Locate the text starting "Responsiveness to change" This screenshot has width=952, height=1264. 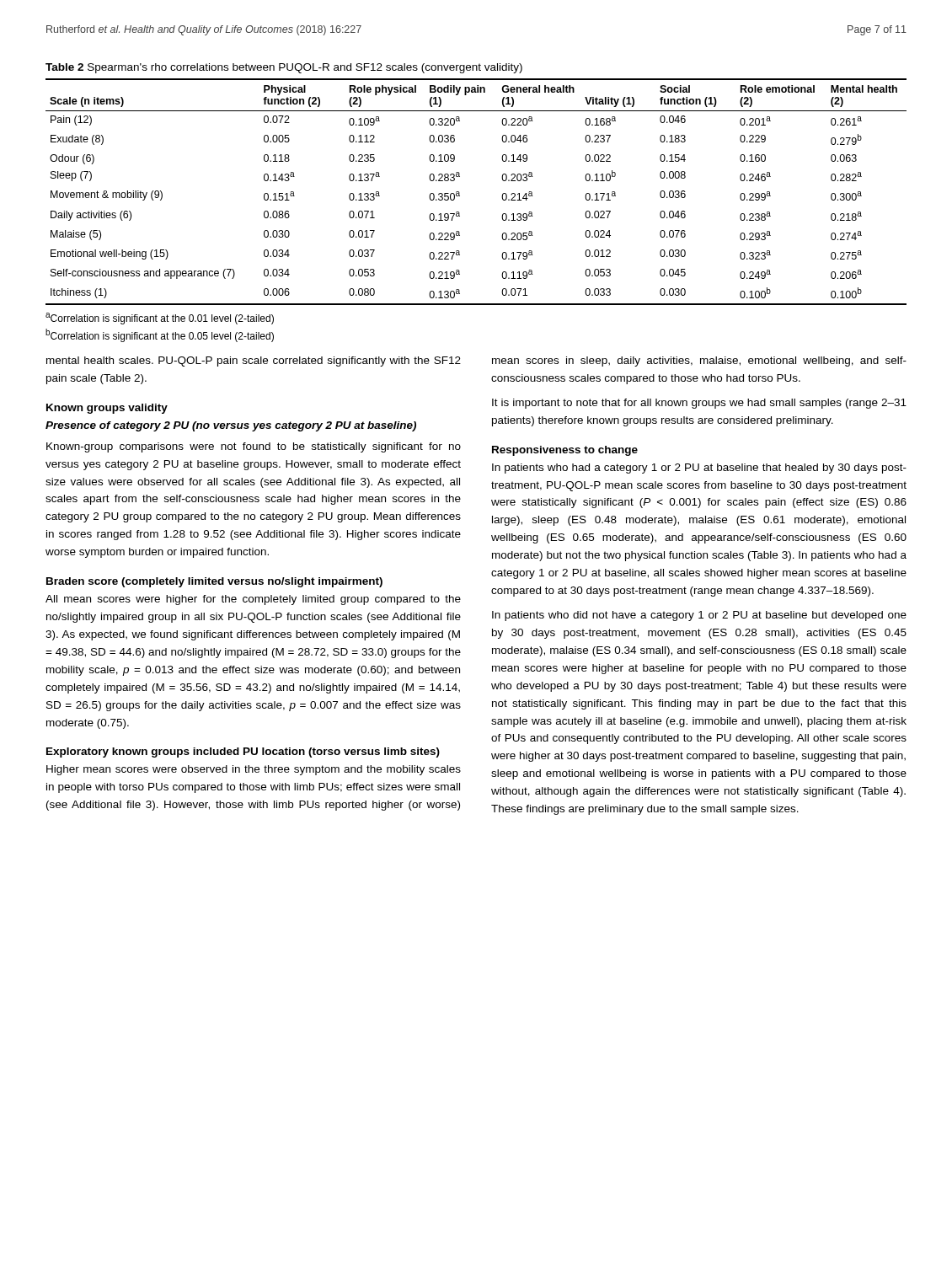pos(564,449)
